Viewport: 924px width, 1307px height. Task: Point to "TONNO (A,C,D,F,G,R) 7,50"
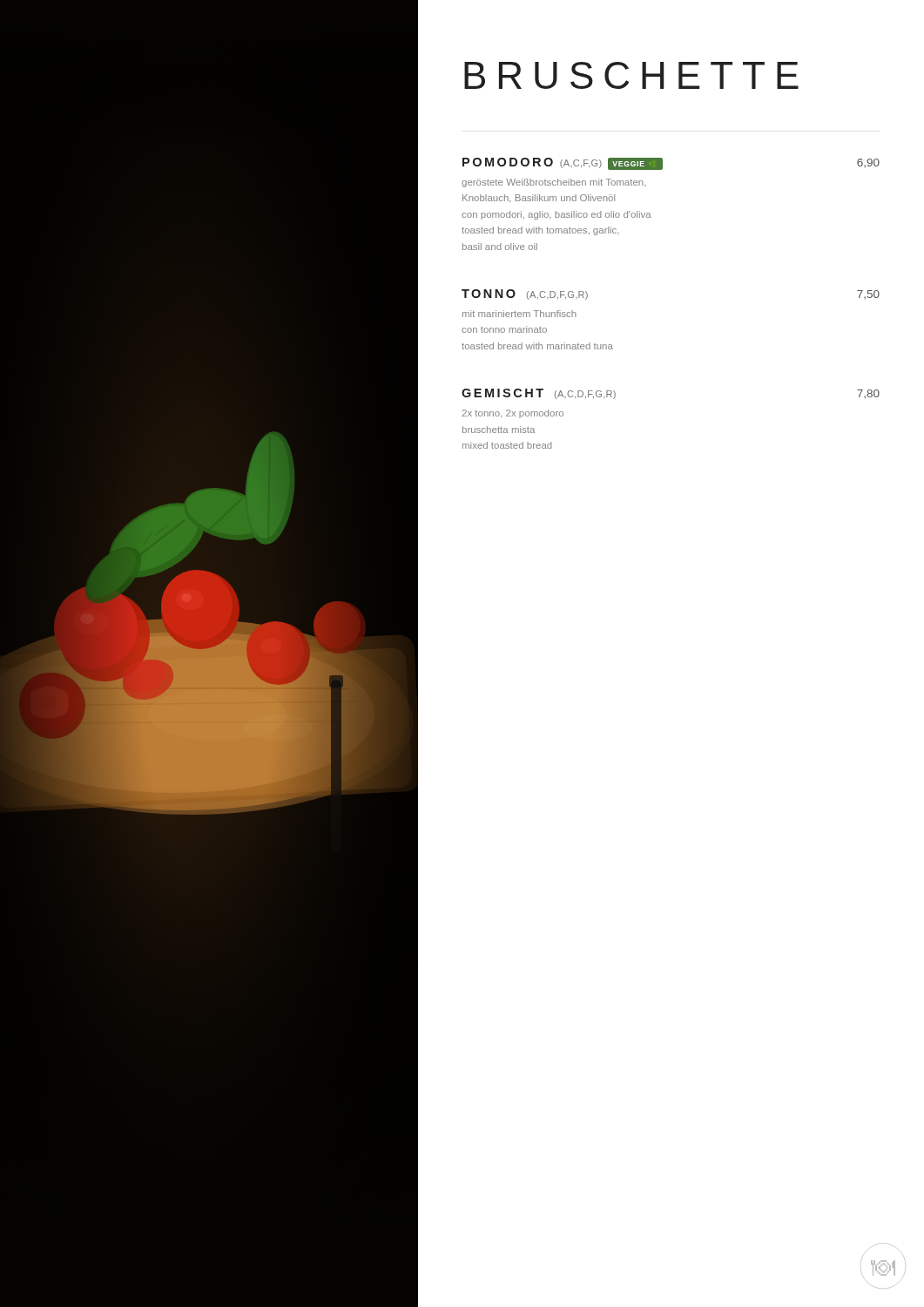(x=487, y=294)
